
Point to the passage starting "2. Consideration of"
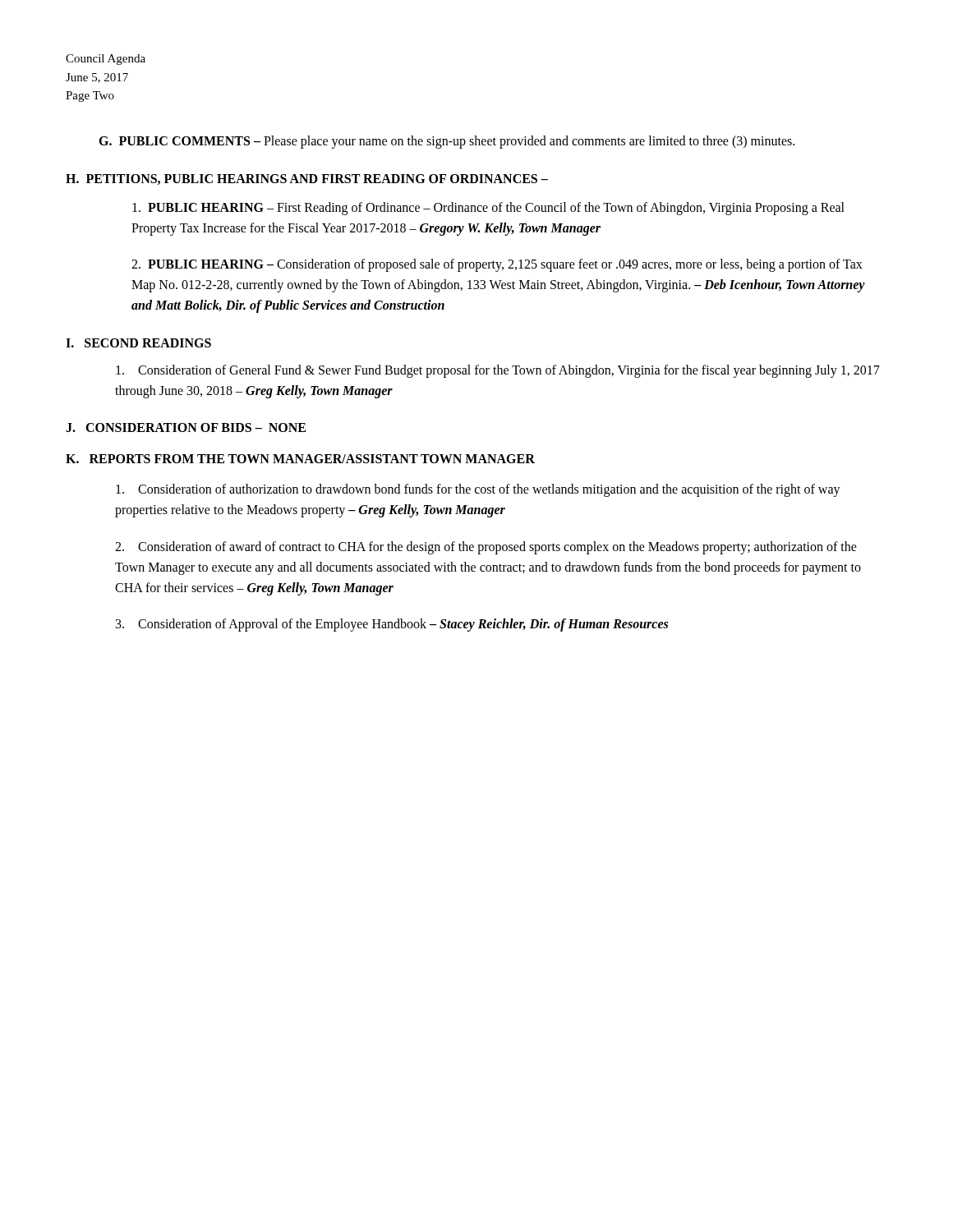point(488,567)
